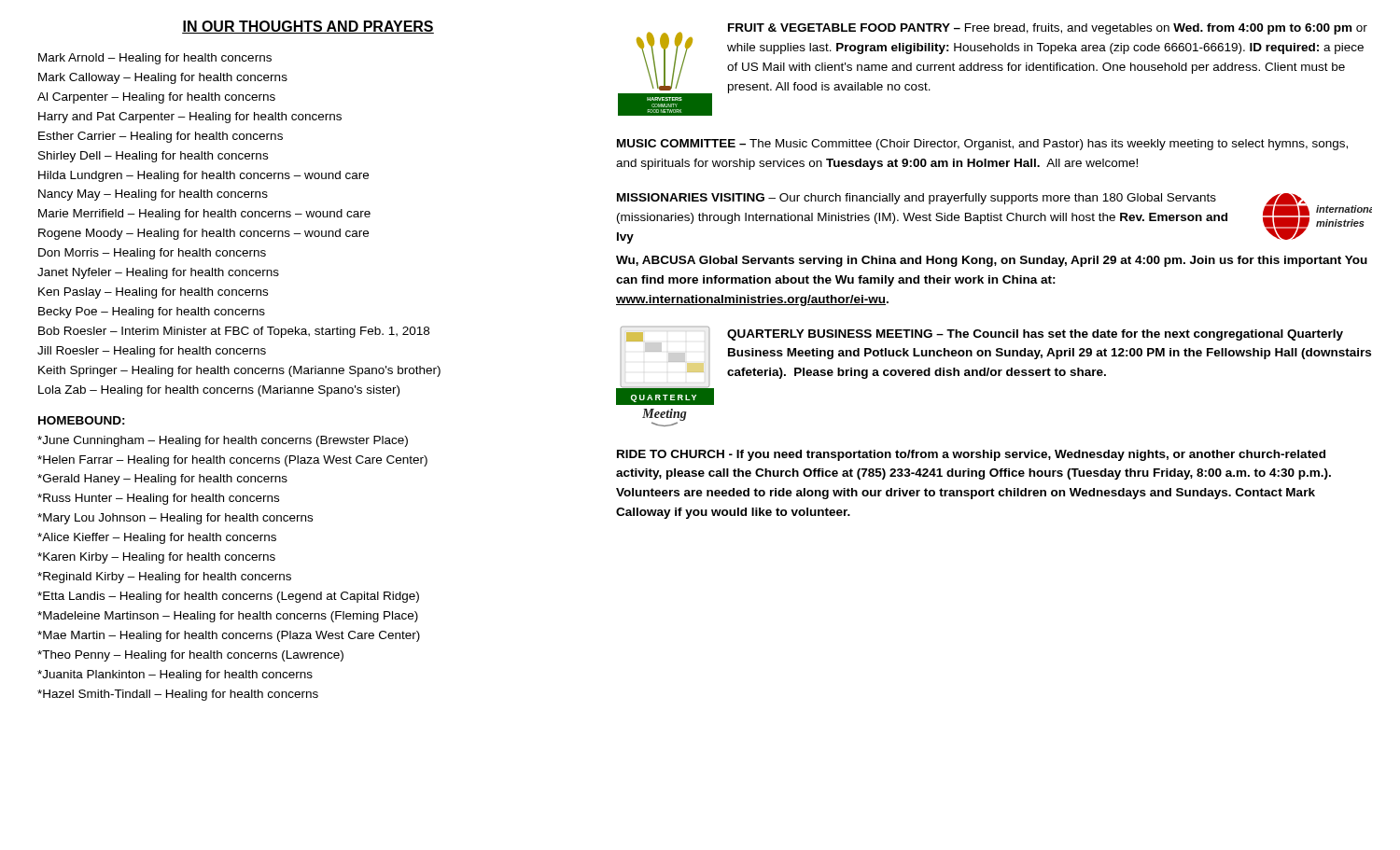The height and width of the screenshot is (850, 1400).
Task: Locate the text starting "Harry and Pat"
Action: 190,116
